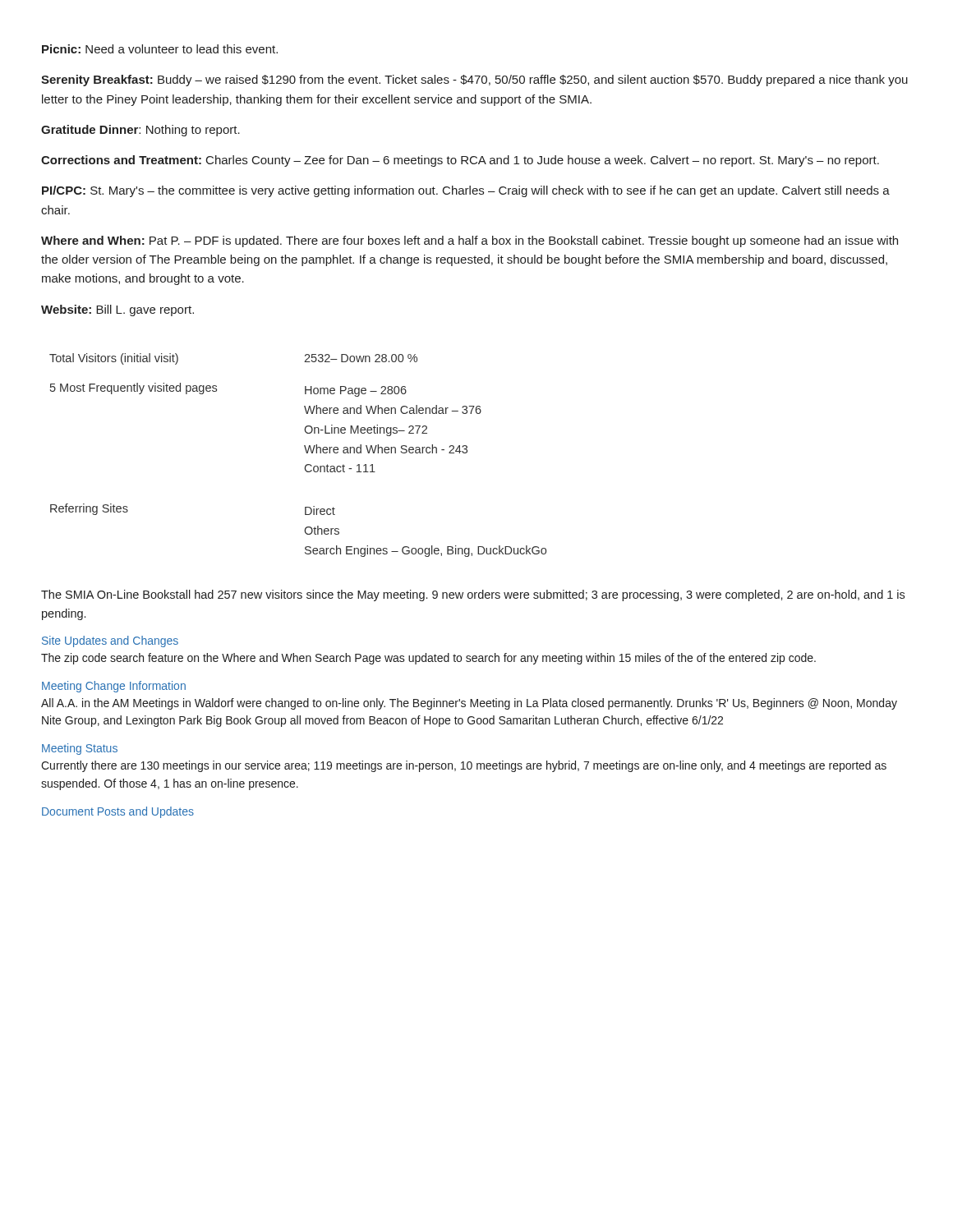
Task: Click on the block starting "Serenity Breakfast: Buddy – we raised $1290"
Action: click(475, 89)
